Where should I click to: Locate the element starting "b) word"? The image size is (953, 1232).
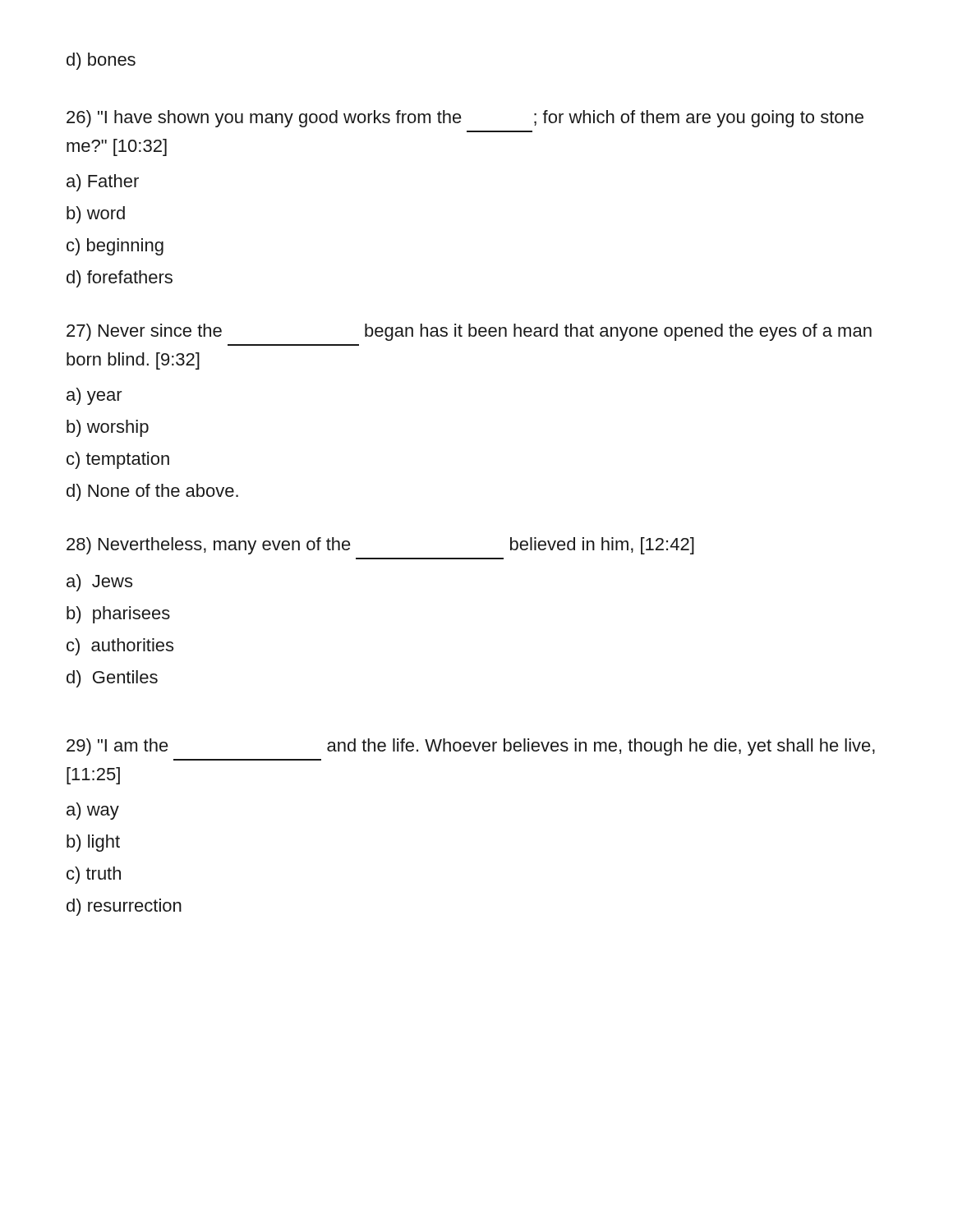coord(96,213)
